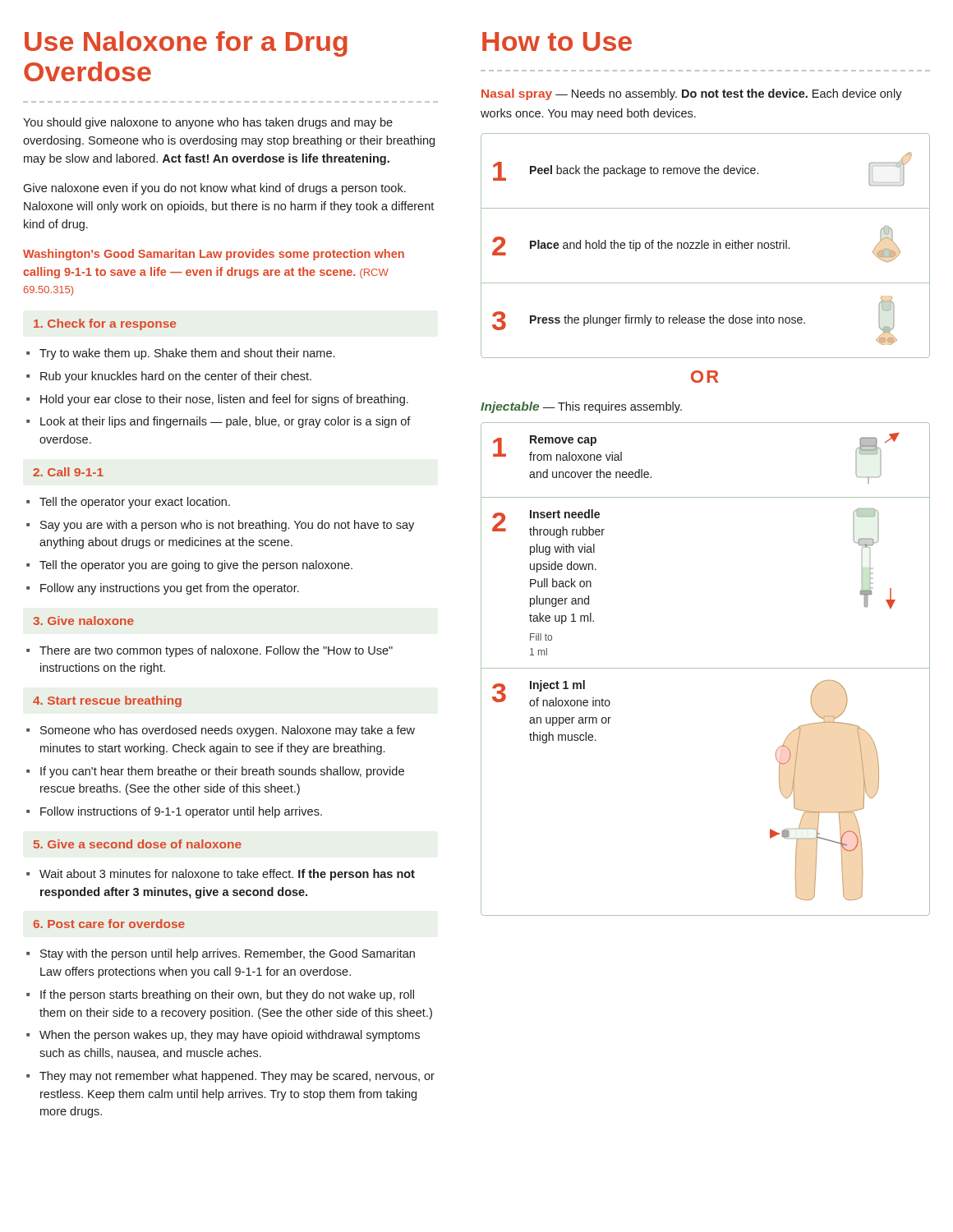Where is the passage that starts "Wait about 3 minutes for naloxone to"?
953x1232 pixels.
tap(230, 883)
